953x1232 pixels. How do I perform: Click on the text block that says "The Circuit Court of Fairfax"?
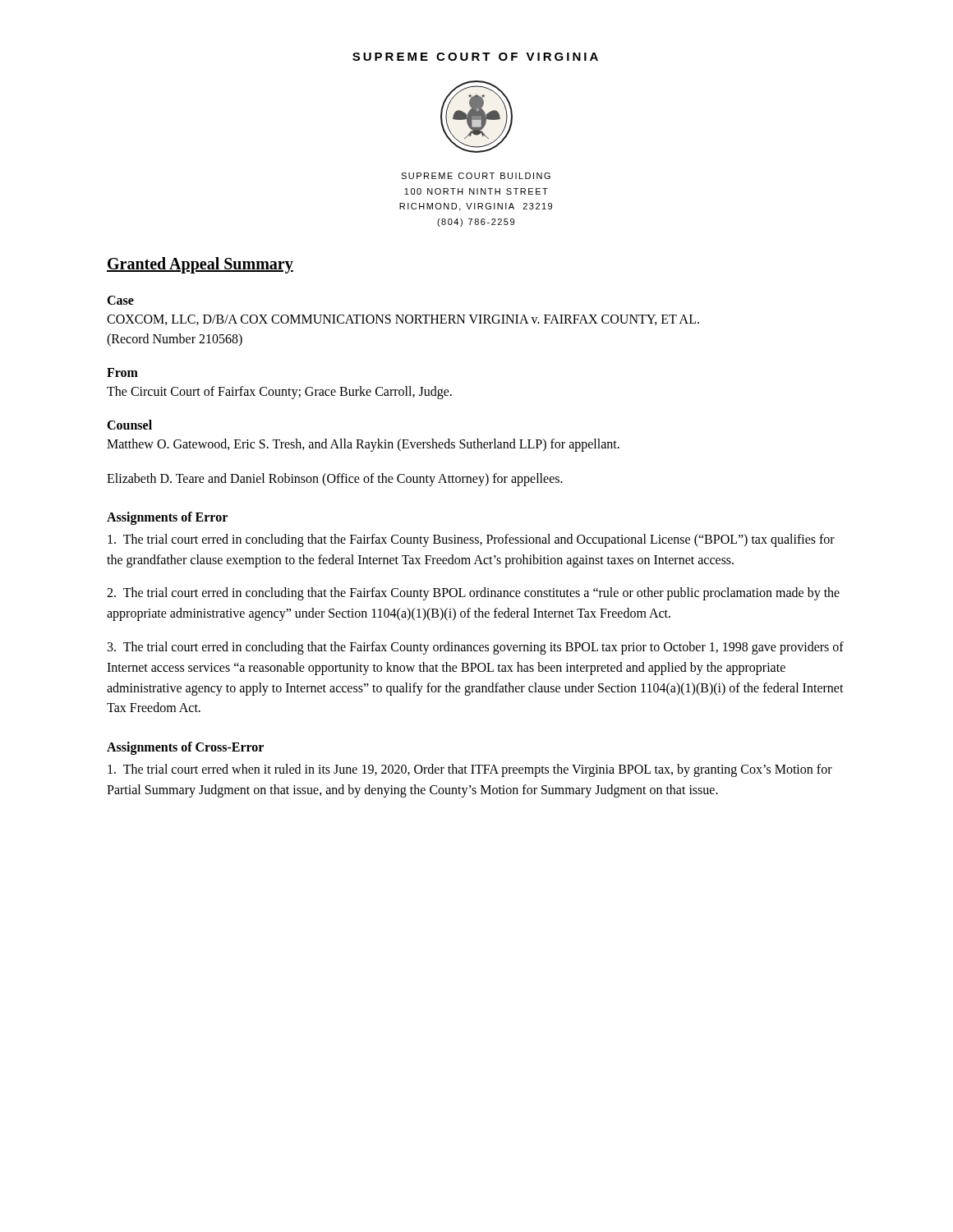click(x=280, y=391)
